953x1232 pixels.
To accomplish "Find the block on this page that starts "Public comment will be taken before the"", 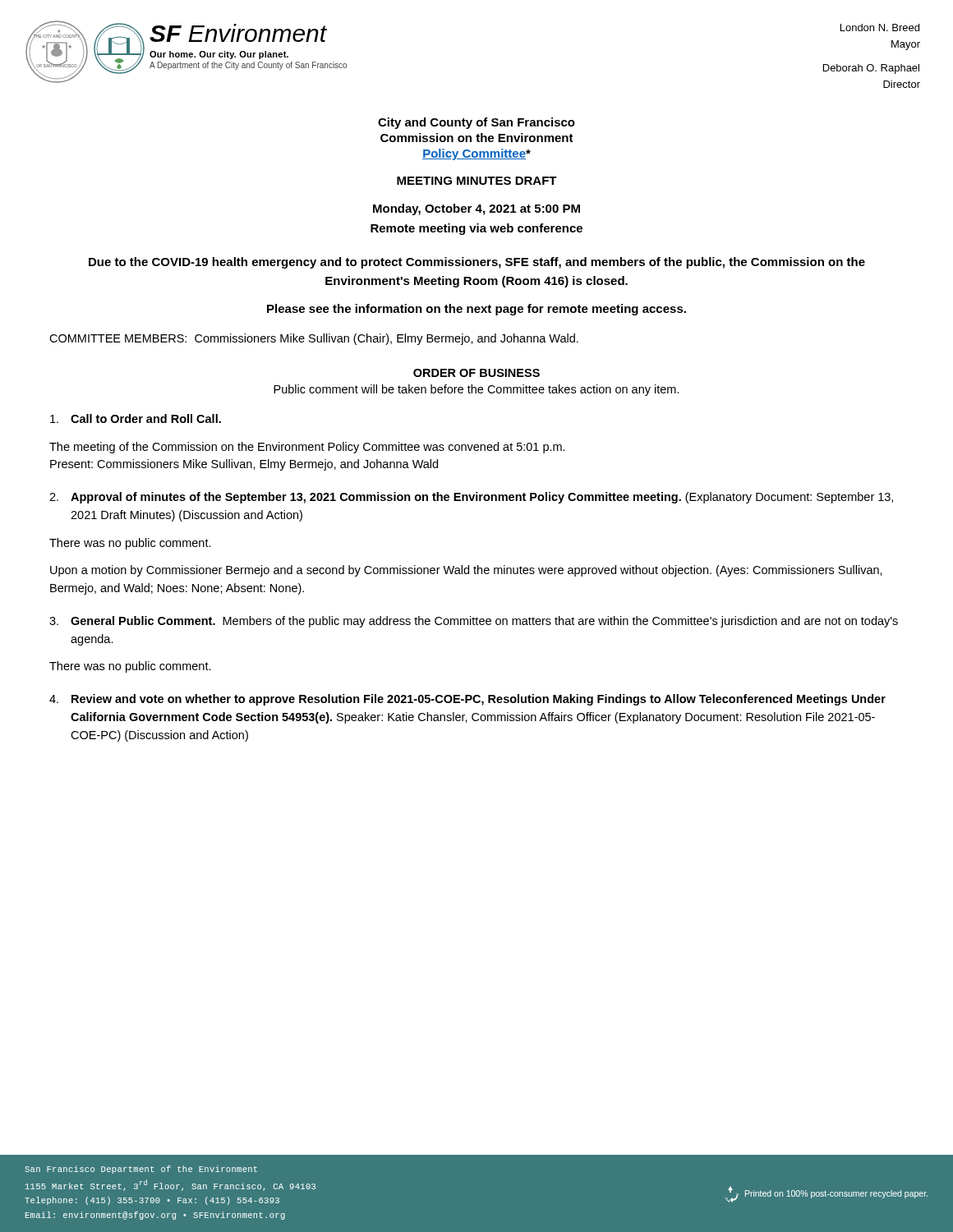I will click(476, 389).
